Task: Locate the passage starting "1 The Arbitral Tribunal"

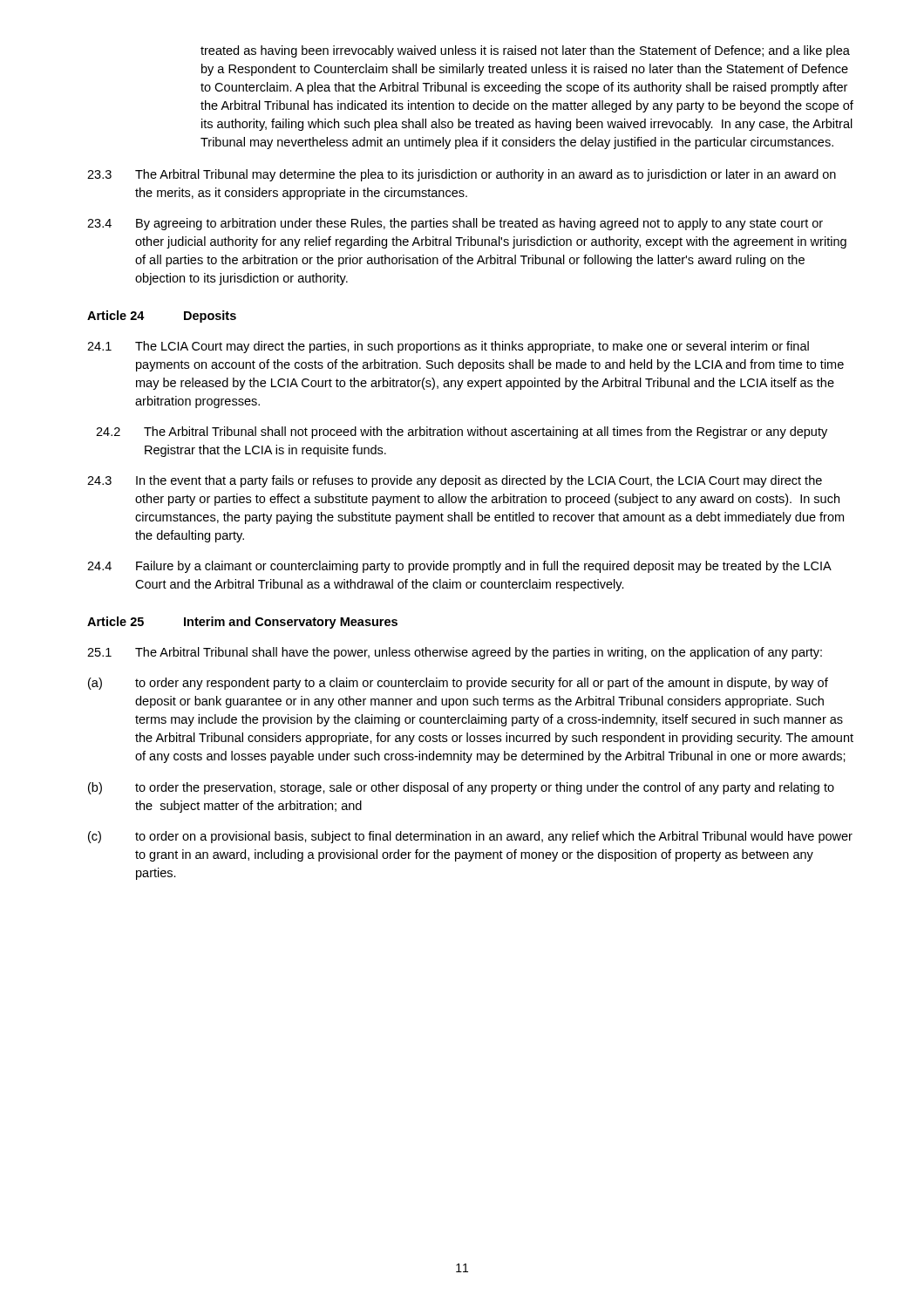Action: [x=471, y=653]
